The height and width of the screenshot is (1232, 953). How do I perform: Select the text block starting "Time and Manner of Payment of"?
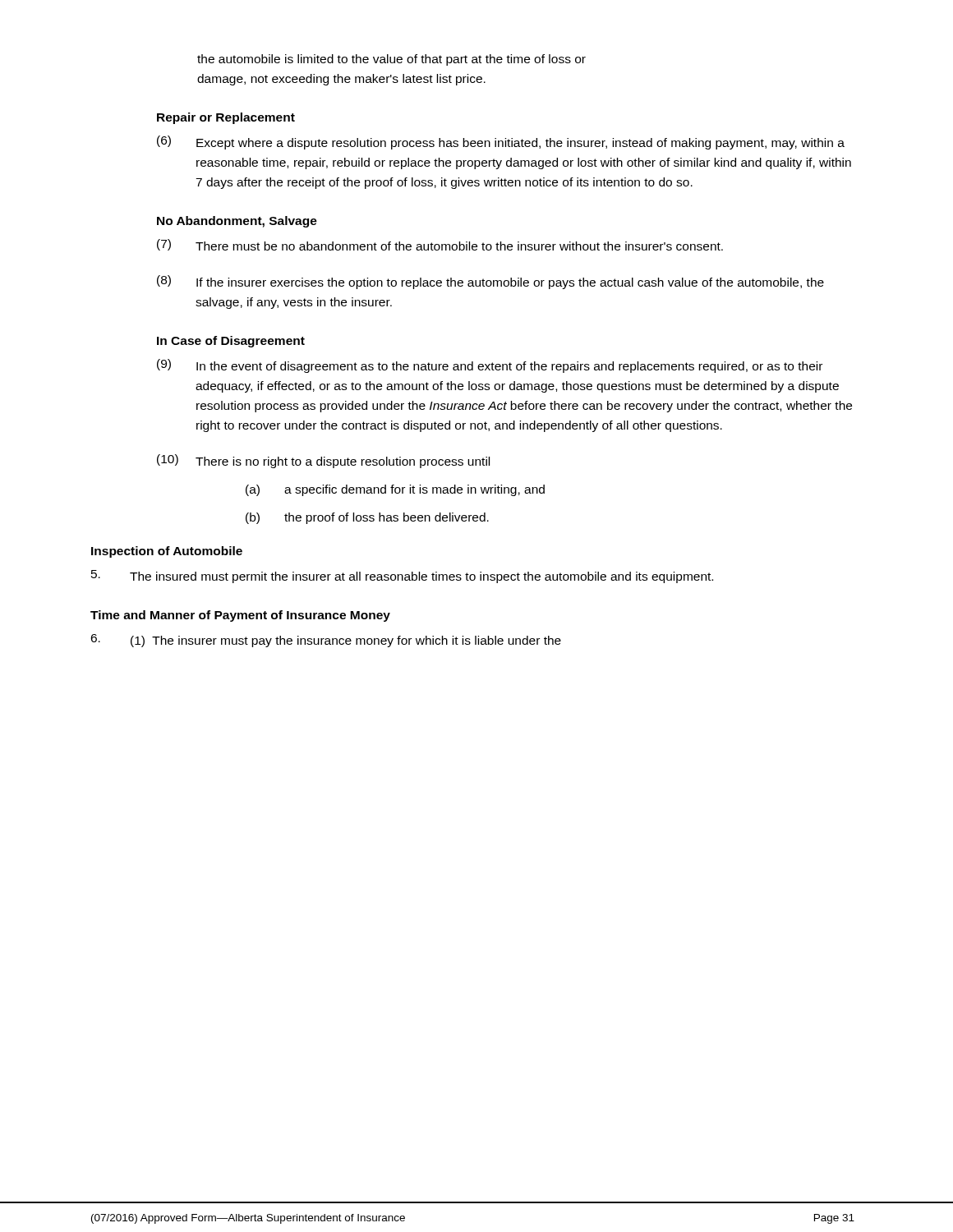pyautogui.click(x=240, y=615)
